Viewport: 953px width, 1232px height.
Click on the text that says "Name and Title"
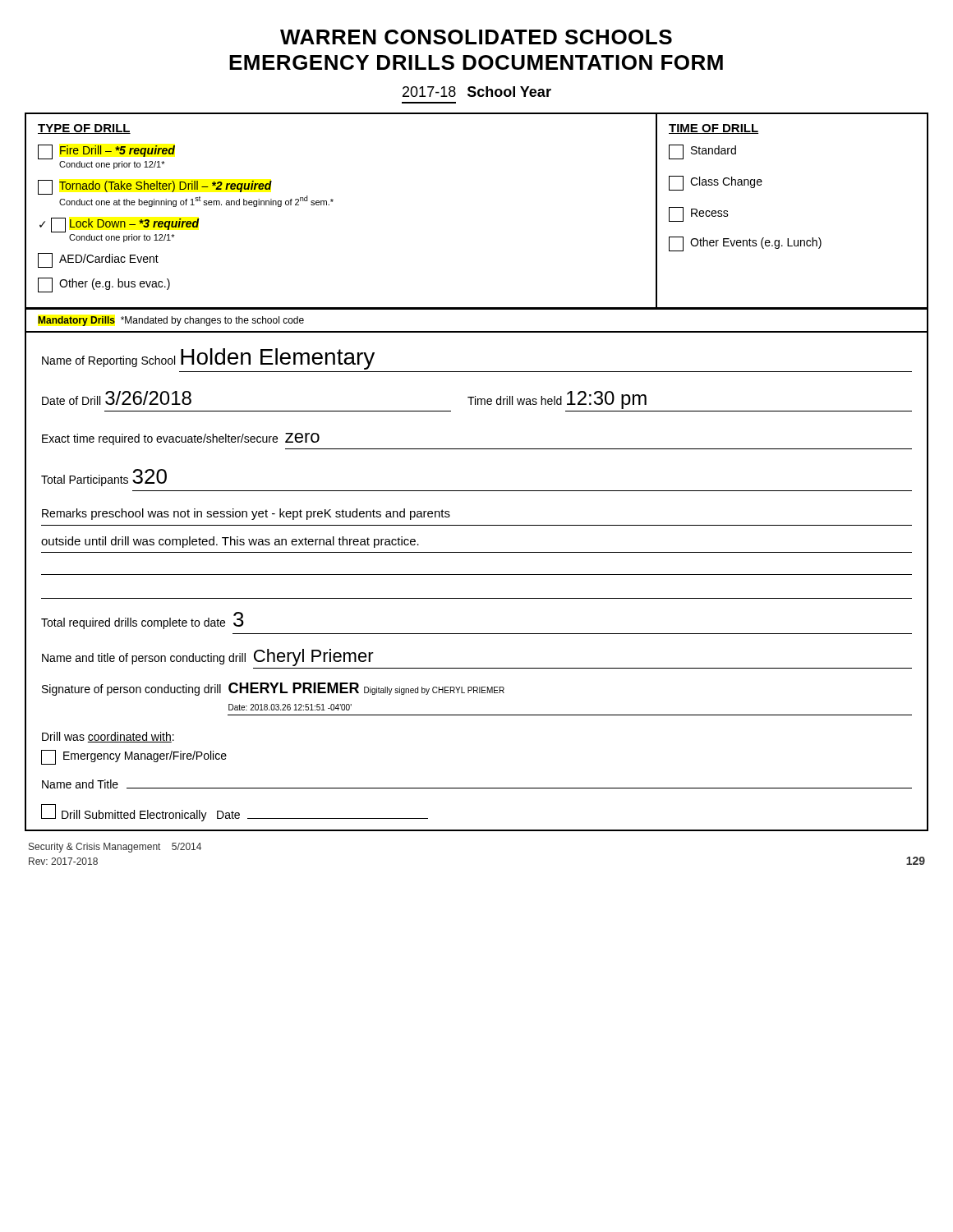tap(476, 782)
